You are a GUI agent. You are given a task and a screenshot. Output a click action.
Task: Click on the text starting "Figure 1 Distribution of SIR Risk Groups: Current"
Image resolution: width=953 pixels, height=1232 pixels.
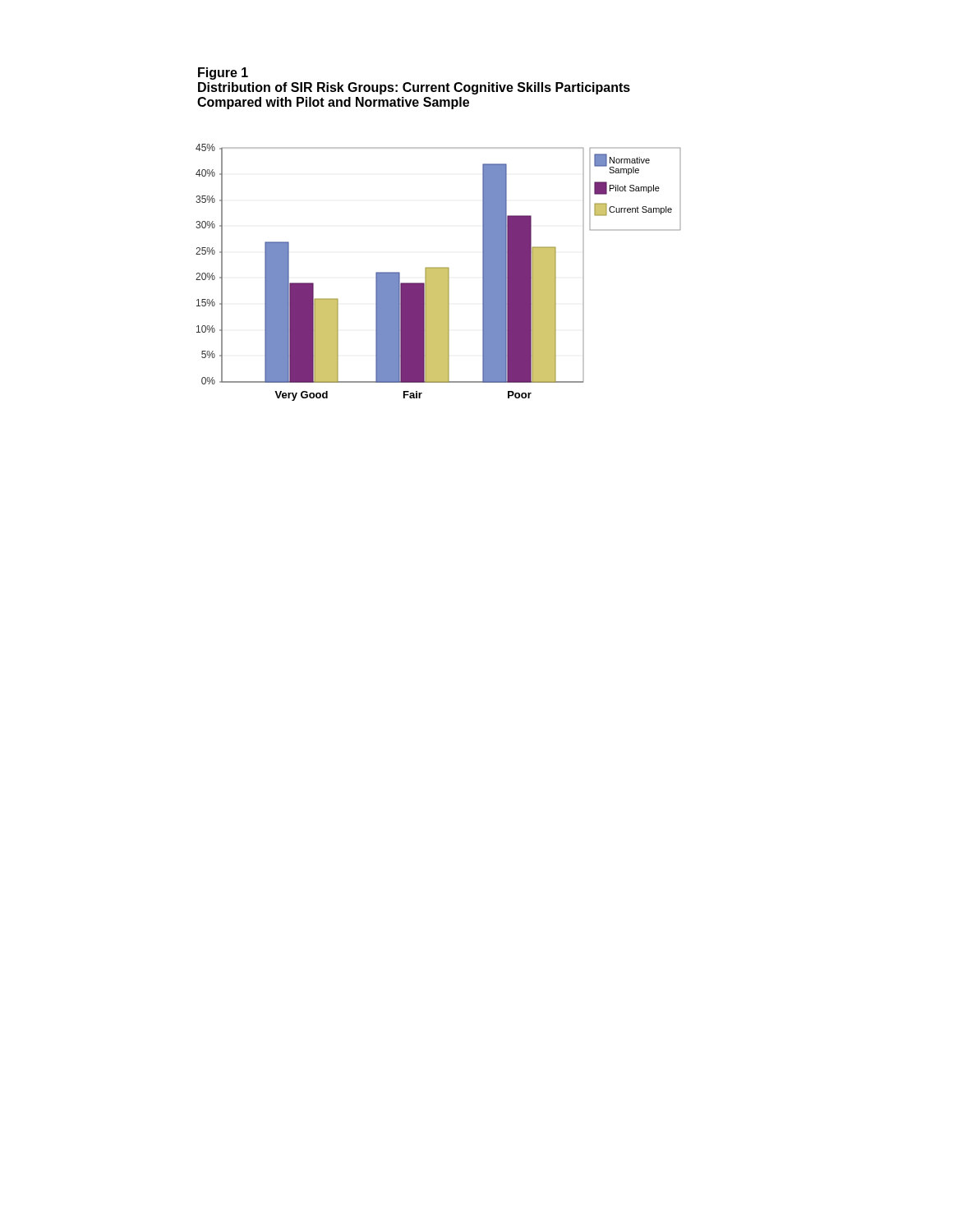(414, 87)
